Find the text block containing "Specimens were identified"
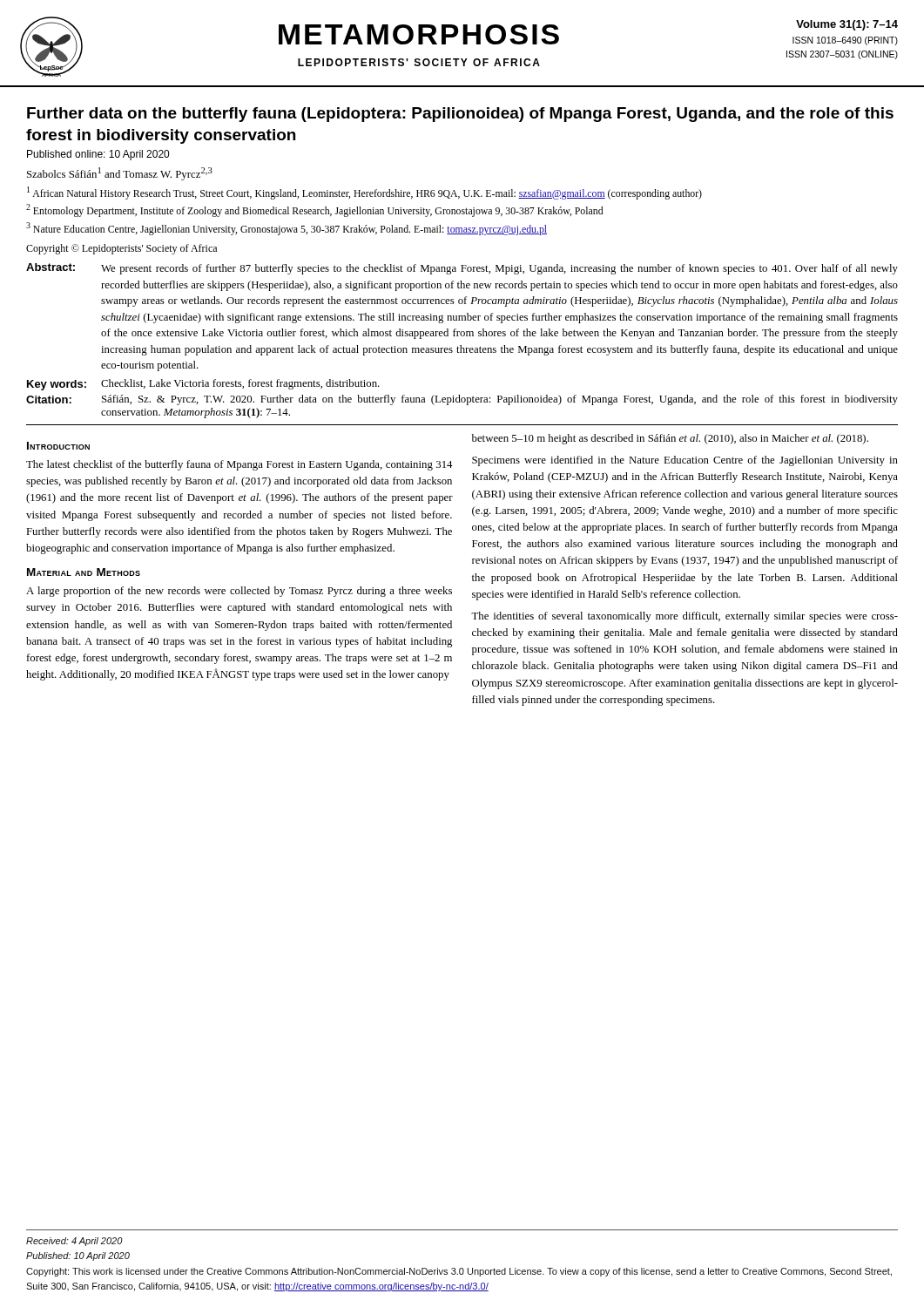The width and height of the screenshot is (924, 1307). (685, 528)
